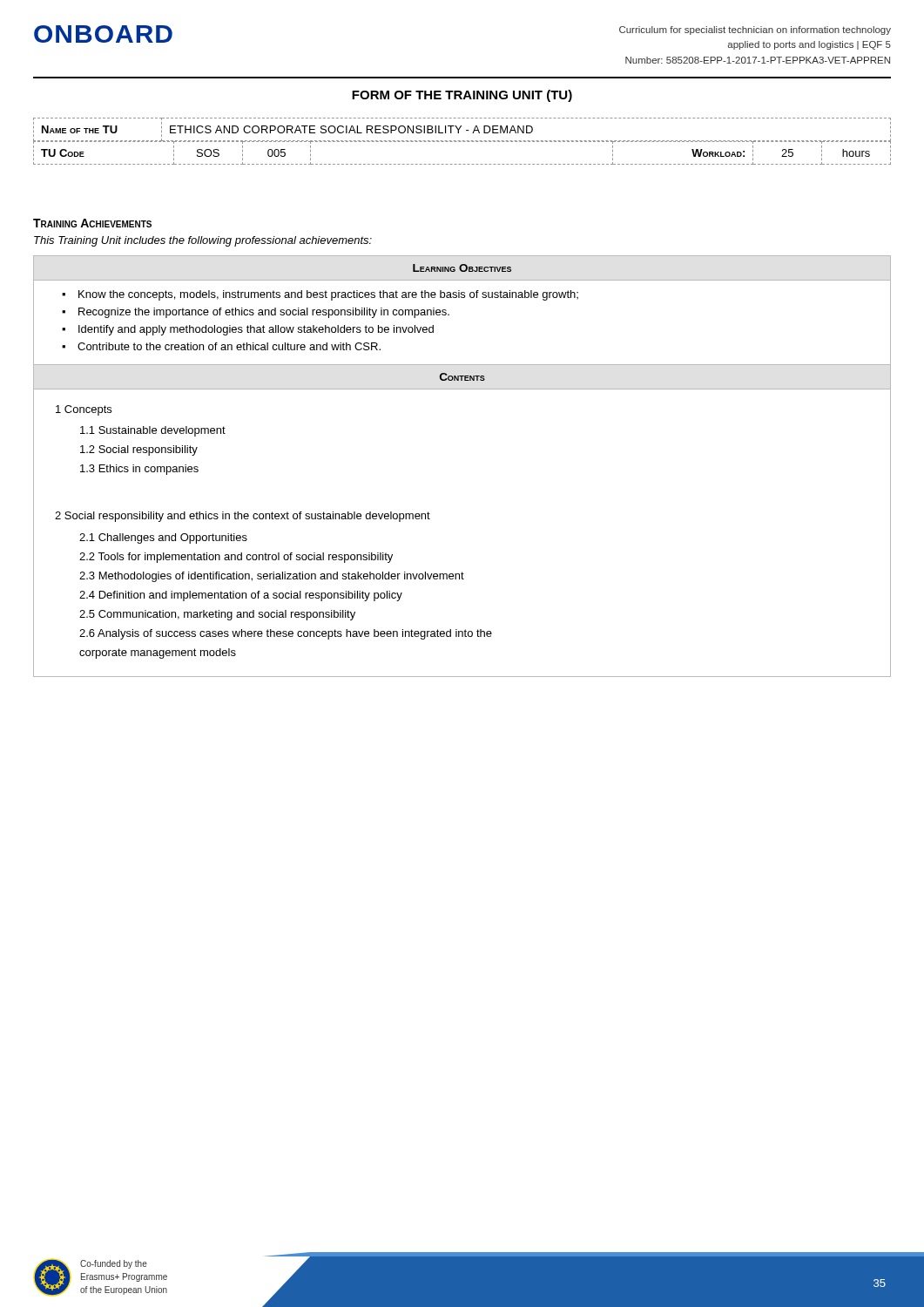Select the block starting "Identify and apply methodologies that allow"
Image resolution: width=924 pixels, height=1307 pixels.
coord(256,329)
